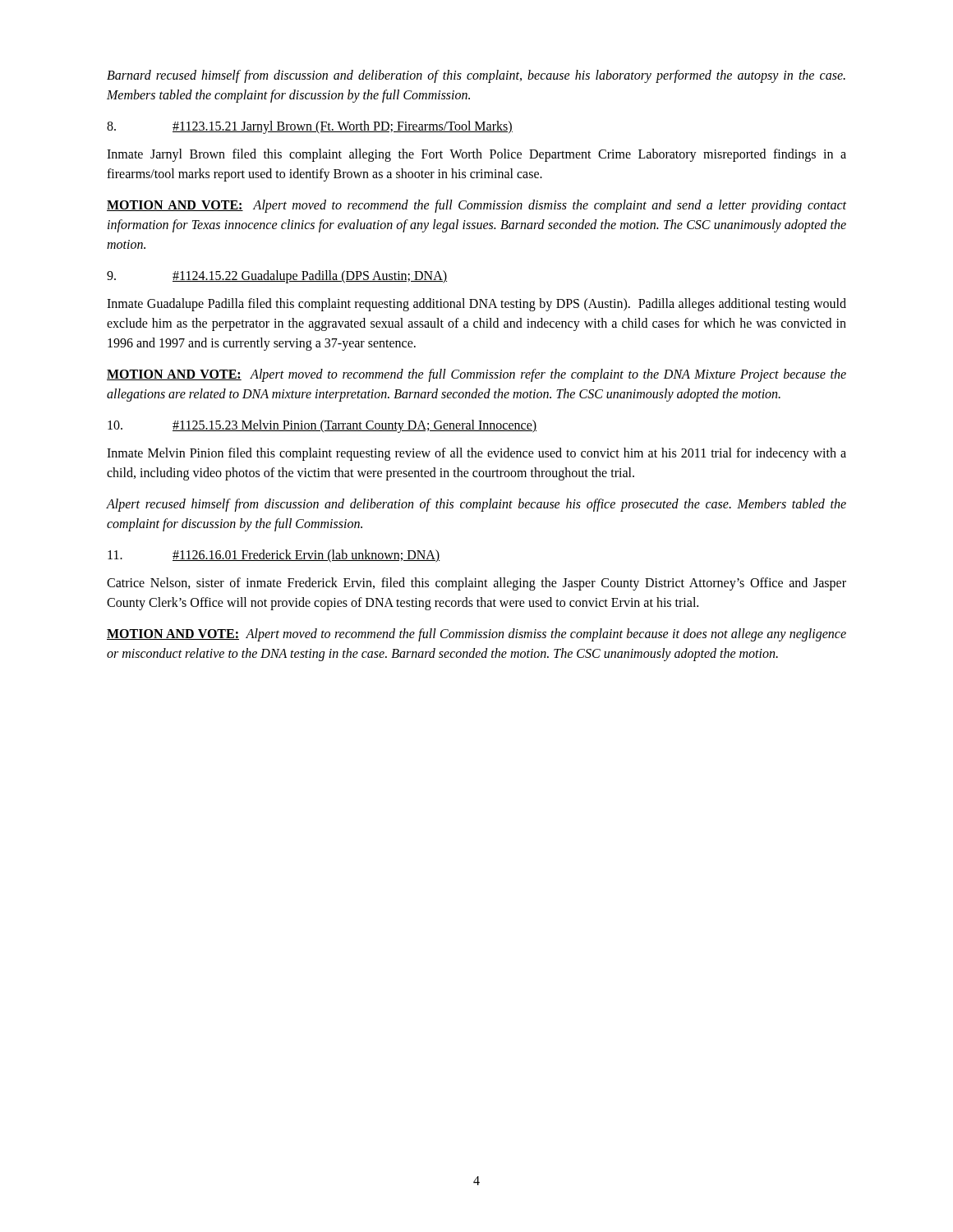Image resolution: width=953 pixels, height=1232 pixels.
Task: Click on the text block that says "Inmate Melvin Pinion filed this complaint requesting"
Action: (x=476, y=463)
